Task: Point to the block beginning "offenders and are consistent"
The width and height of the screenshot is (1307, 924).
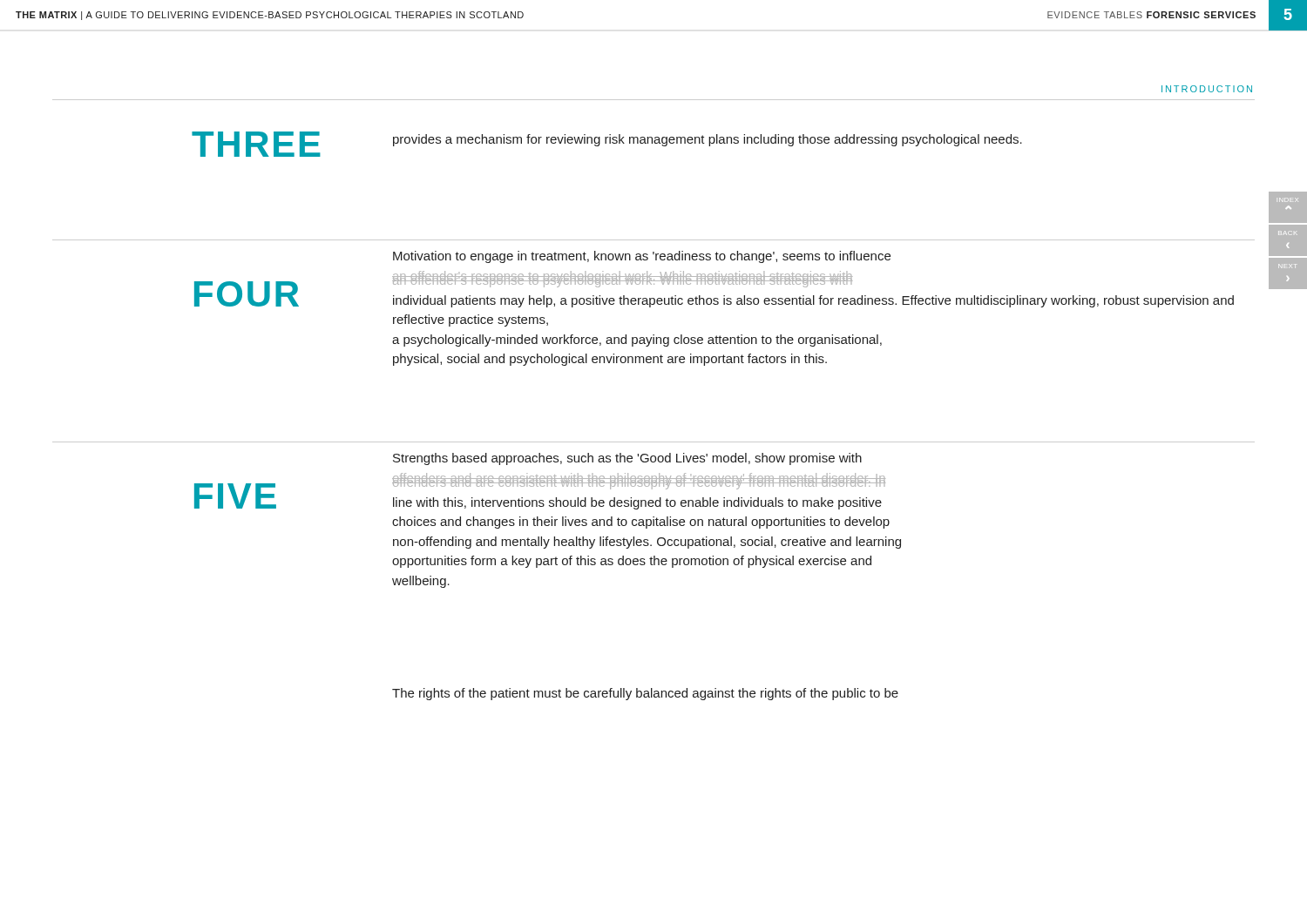Action: click(647, 531)
